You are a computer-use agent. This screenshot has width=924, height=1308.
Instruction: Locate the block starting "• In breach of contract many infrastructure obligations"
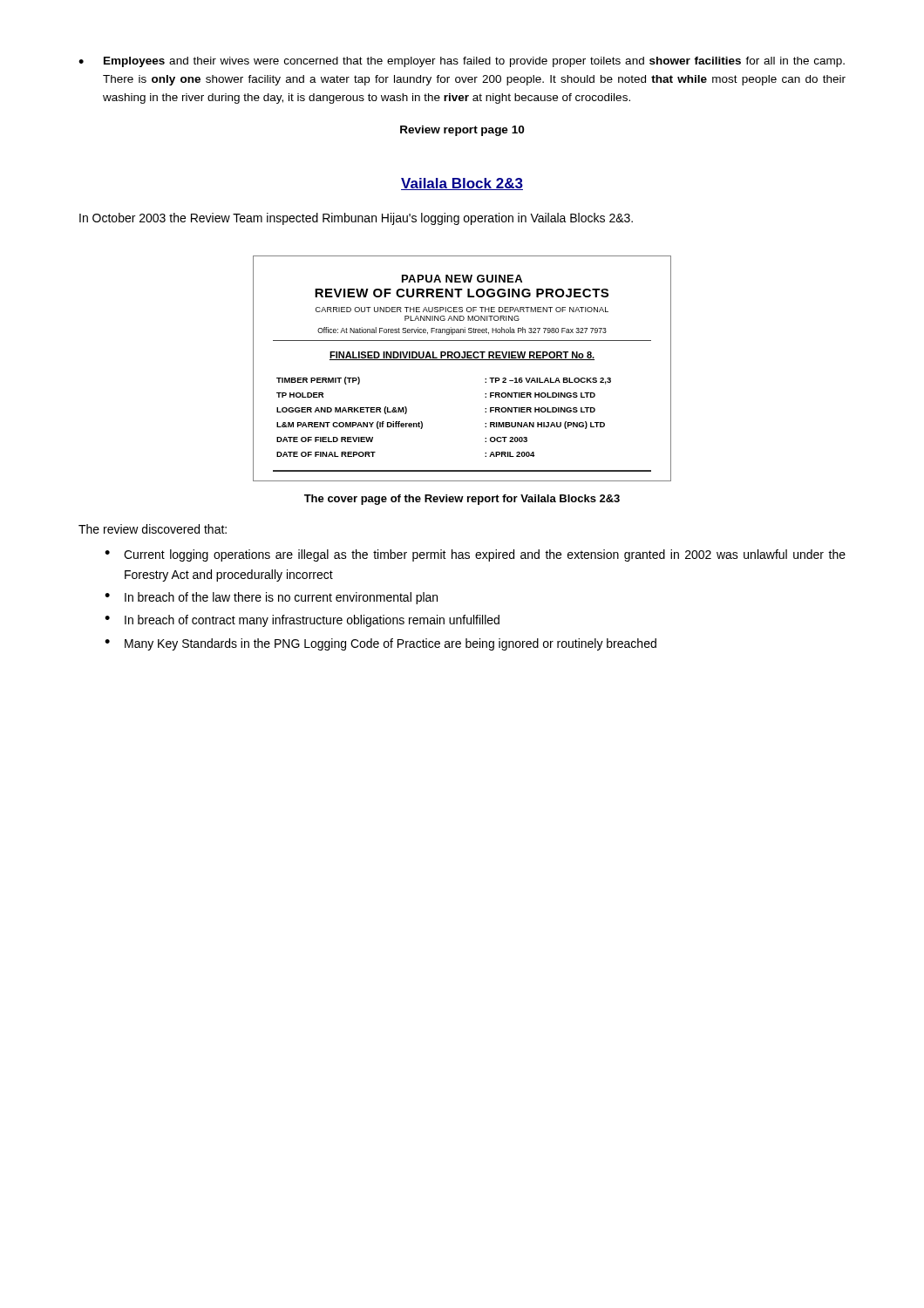[302, 620]
